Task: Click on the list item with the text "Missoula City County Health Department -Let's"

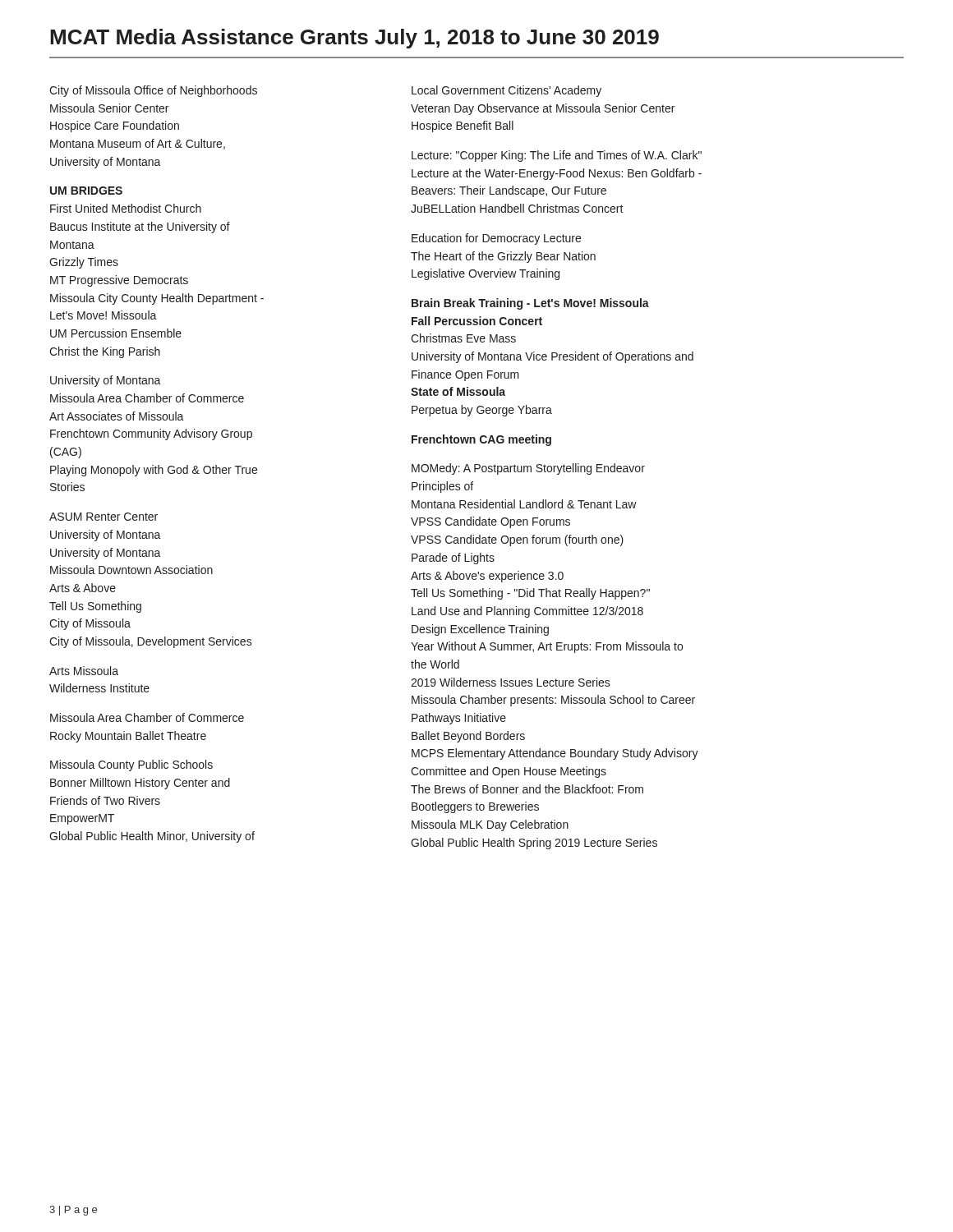Action: (157, 307)
